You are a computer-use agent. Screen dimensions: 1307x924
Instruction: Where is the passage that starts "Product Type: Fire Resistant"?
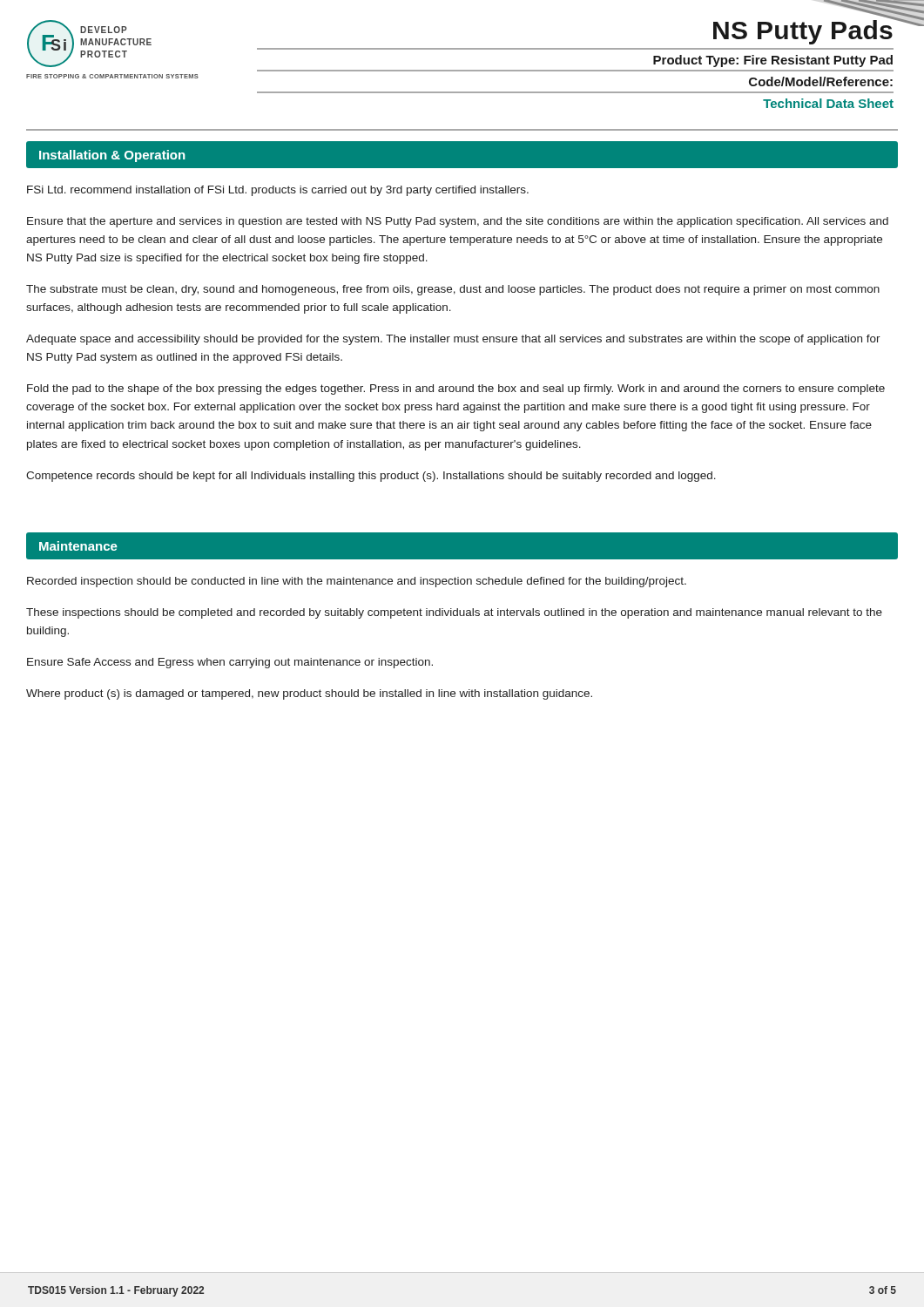[x=773, y=60]
